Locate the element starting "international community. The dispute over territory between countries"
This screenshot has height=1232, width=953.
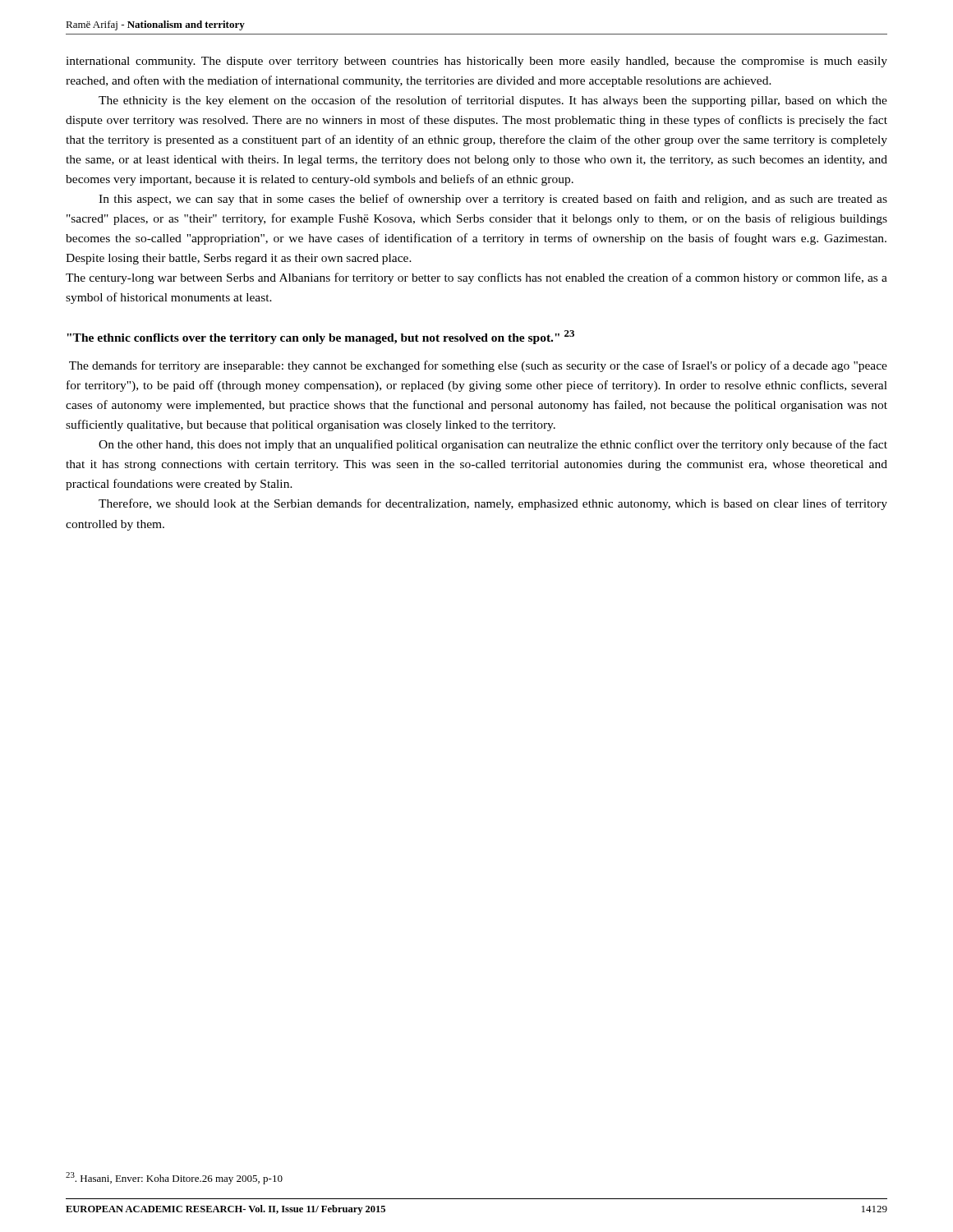click(476, 71)
